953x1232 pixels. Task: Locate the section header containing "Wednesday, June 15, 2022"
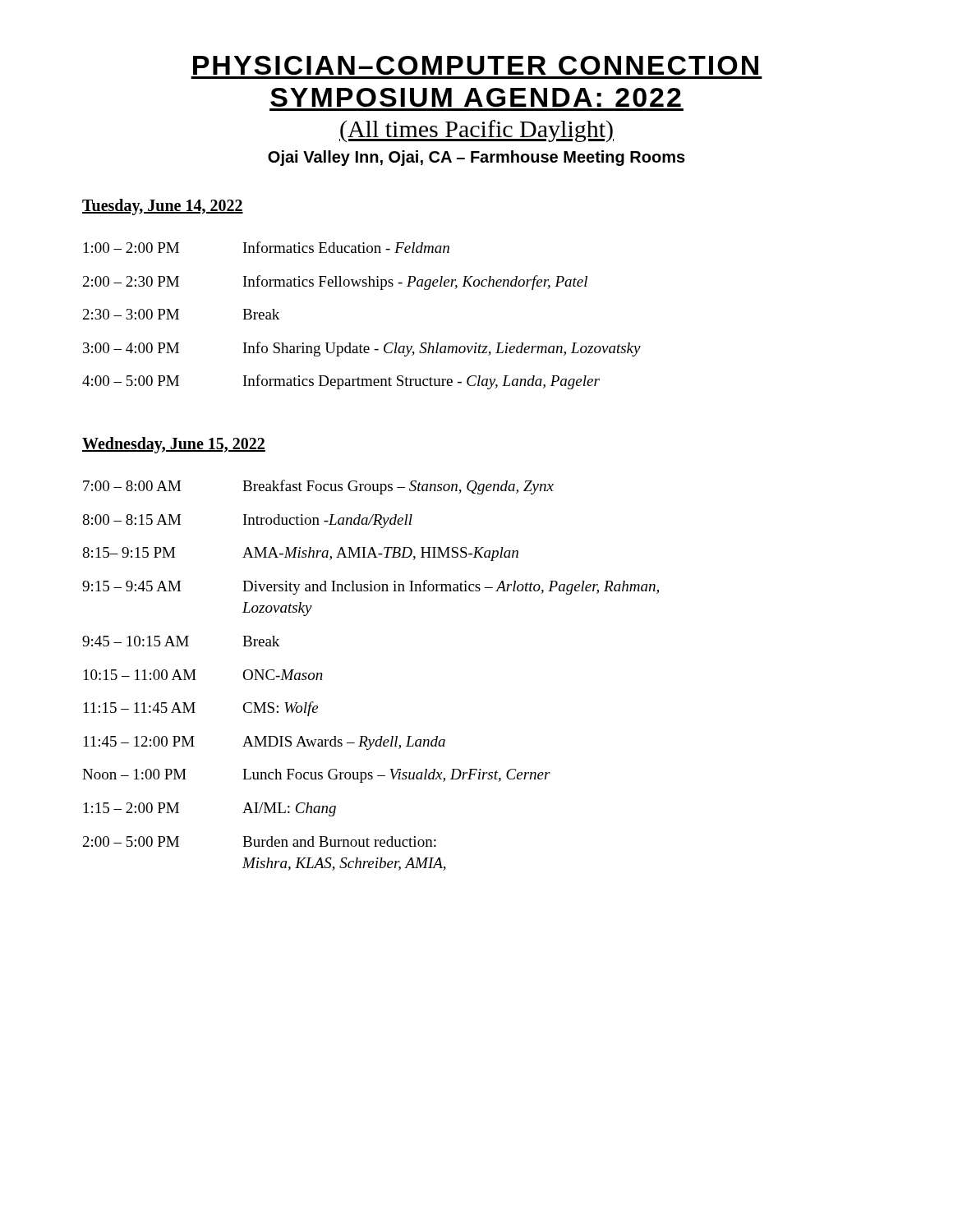[x=174, y=443]
